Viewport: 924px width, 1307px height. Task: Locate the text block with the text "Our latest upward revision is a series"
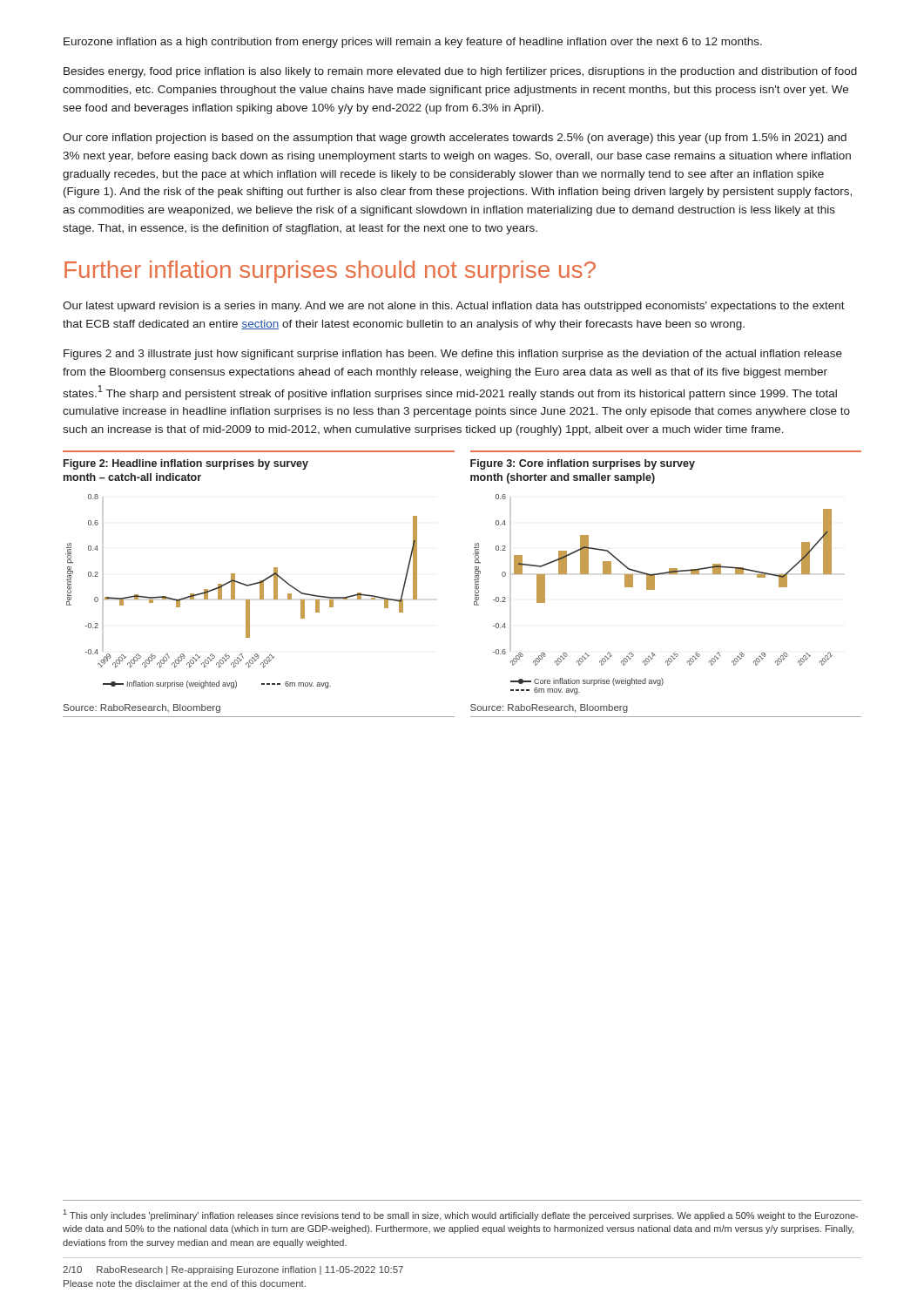(x=462, y=315)
